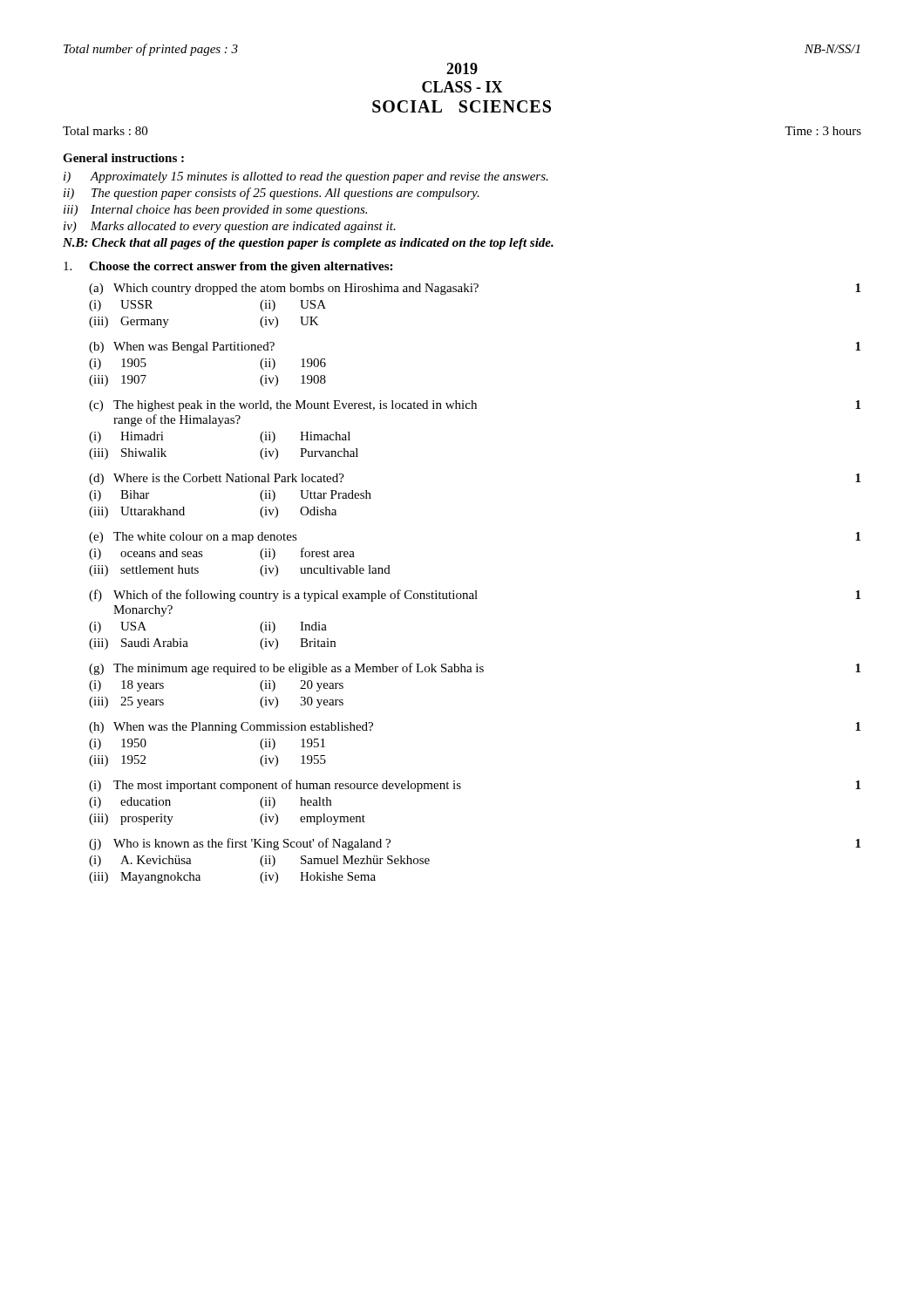Screen dimensions: 1308x924
Task: Locate the list item that says "(h) When was the Planning Commission established? (i)"
Action: 235,728
